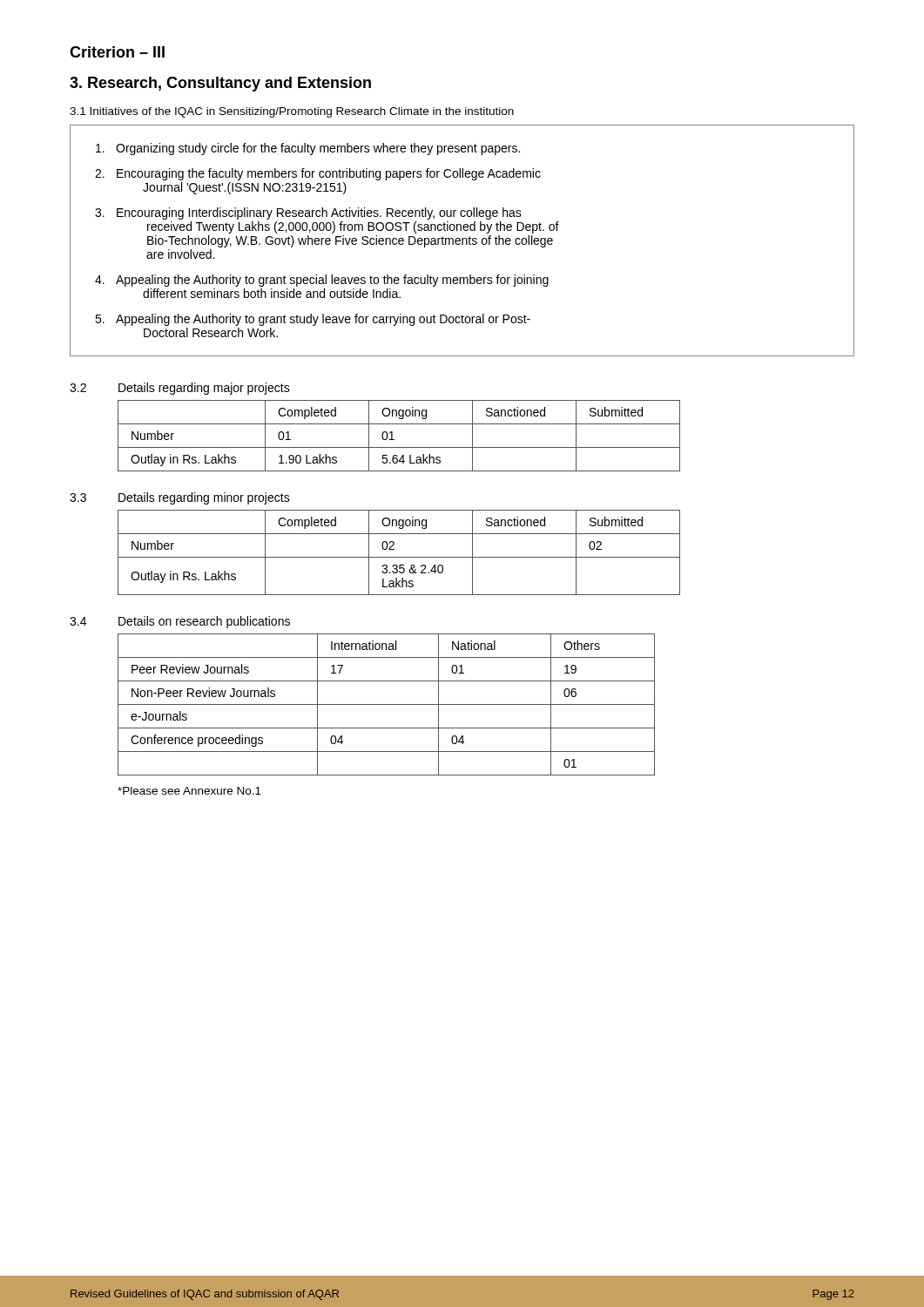Locate the text with the text "Details on research publications"

point(204,621)
